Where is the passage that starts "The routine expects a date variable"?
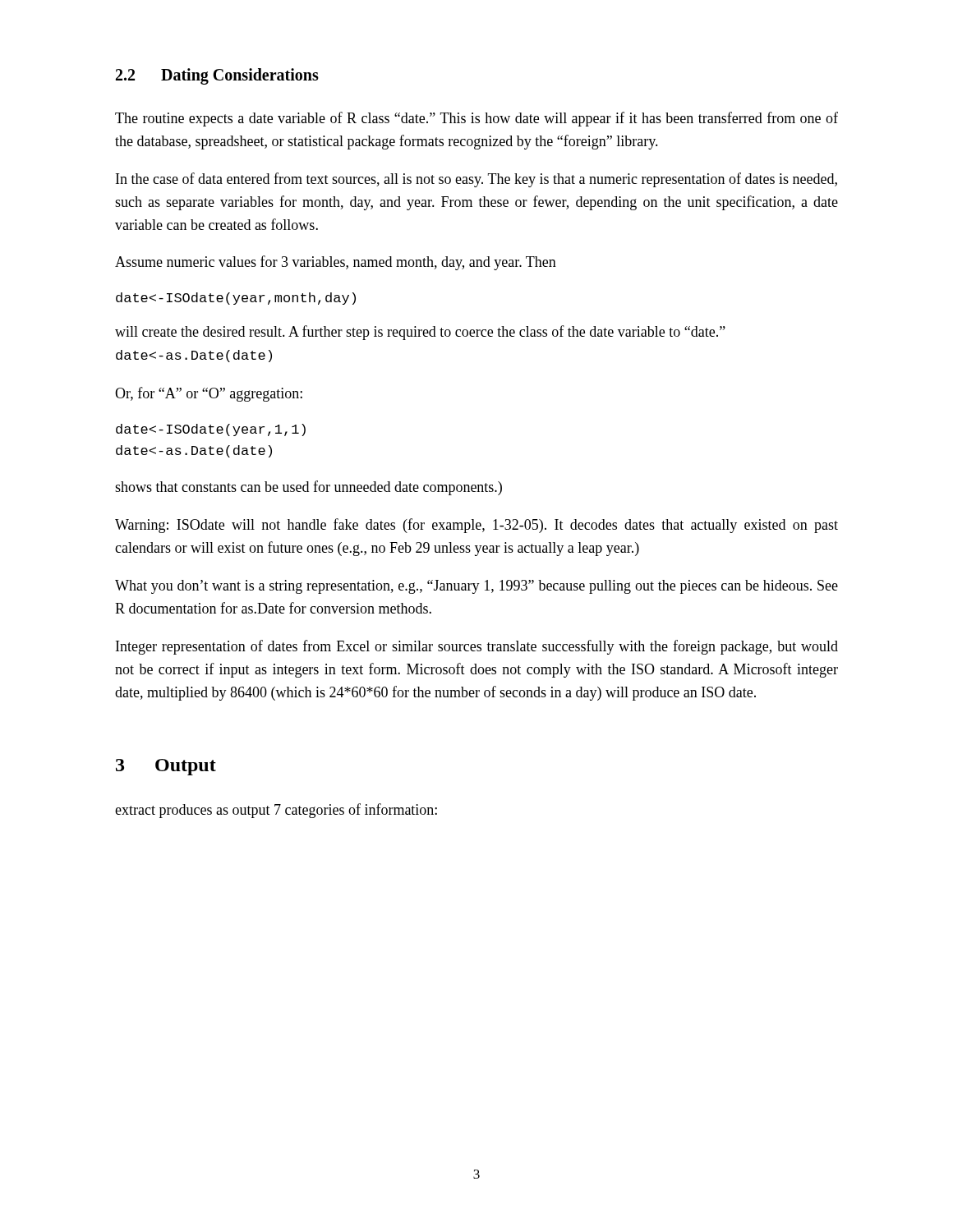Viewport: 953px width, 1232px height. pyautogui.click(x=476, y=130)
